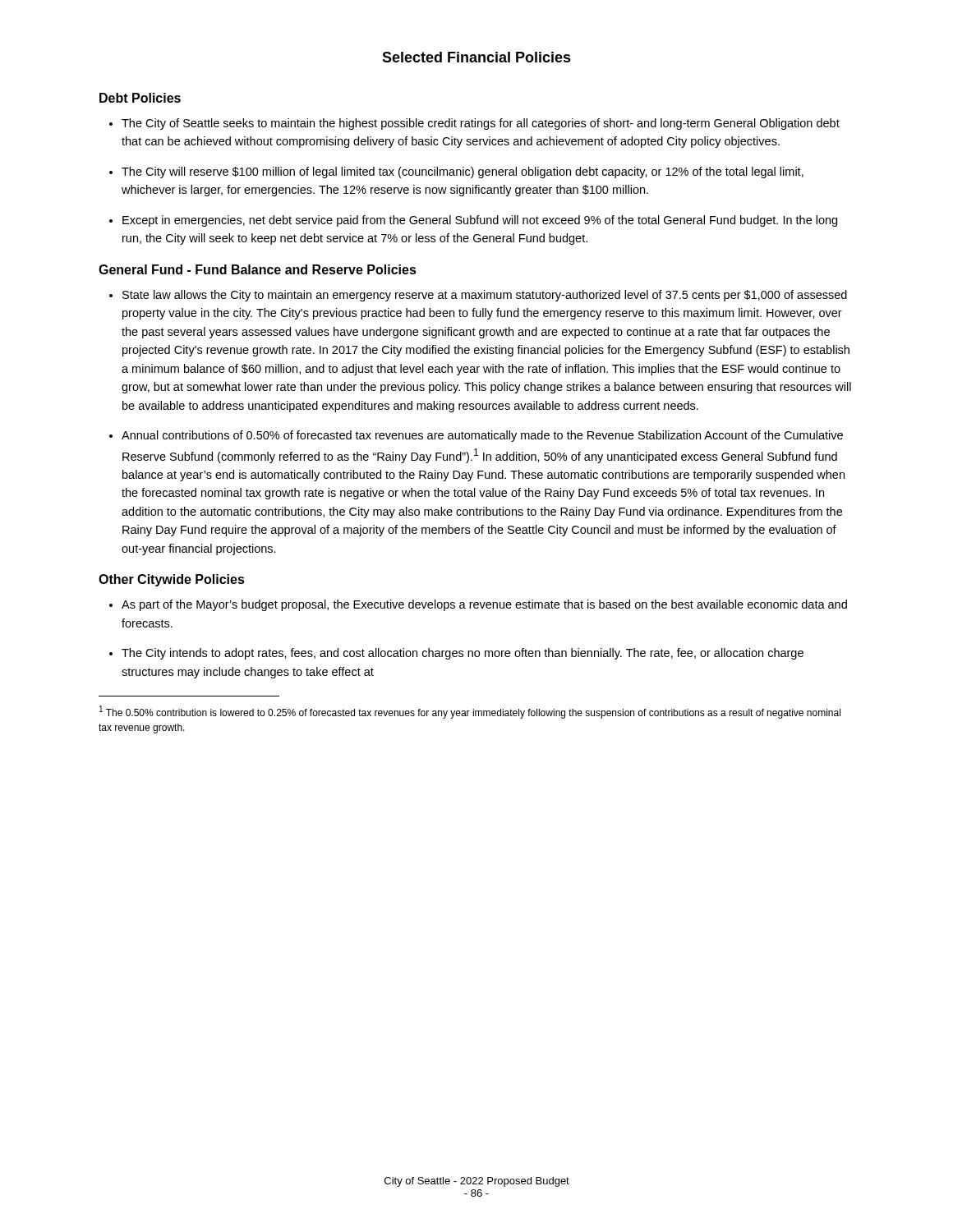Click on the section header that reads "Other Citywide Policies"
The width and height of the screenshot is (953, 1232).
(x=172, y=580)
